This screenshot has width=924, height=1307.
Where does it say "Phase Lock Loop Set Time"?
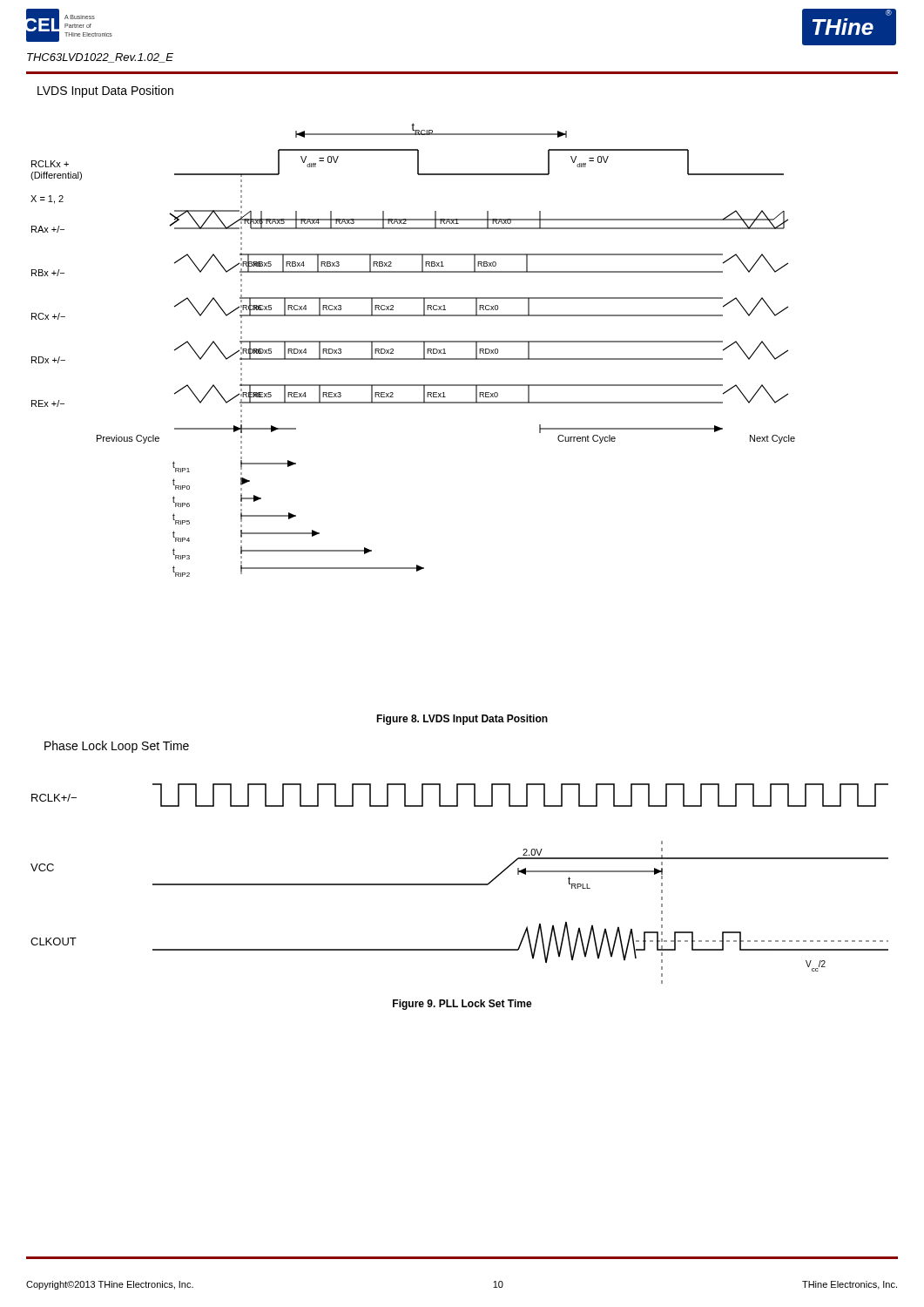[116, 746]
